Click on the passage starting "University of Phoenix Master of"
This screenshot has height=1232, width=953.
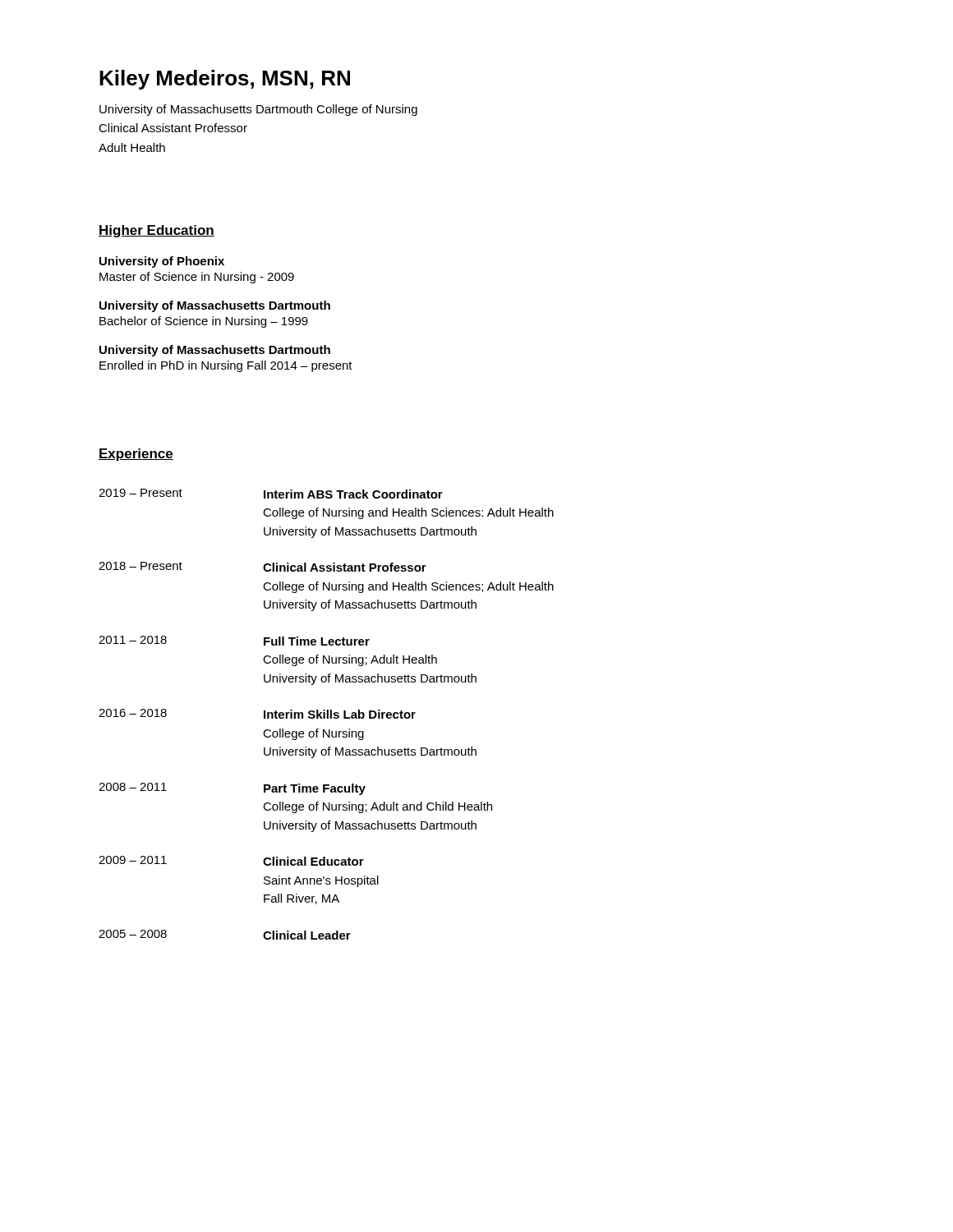coord(162,262)
